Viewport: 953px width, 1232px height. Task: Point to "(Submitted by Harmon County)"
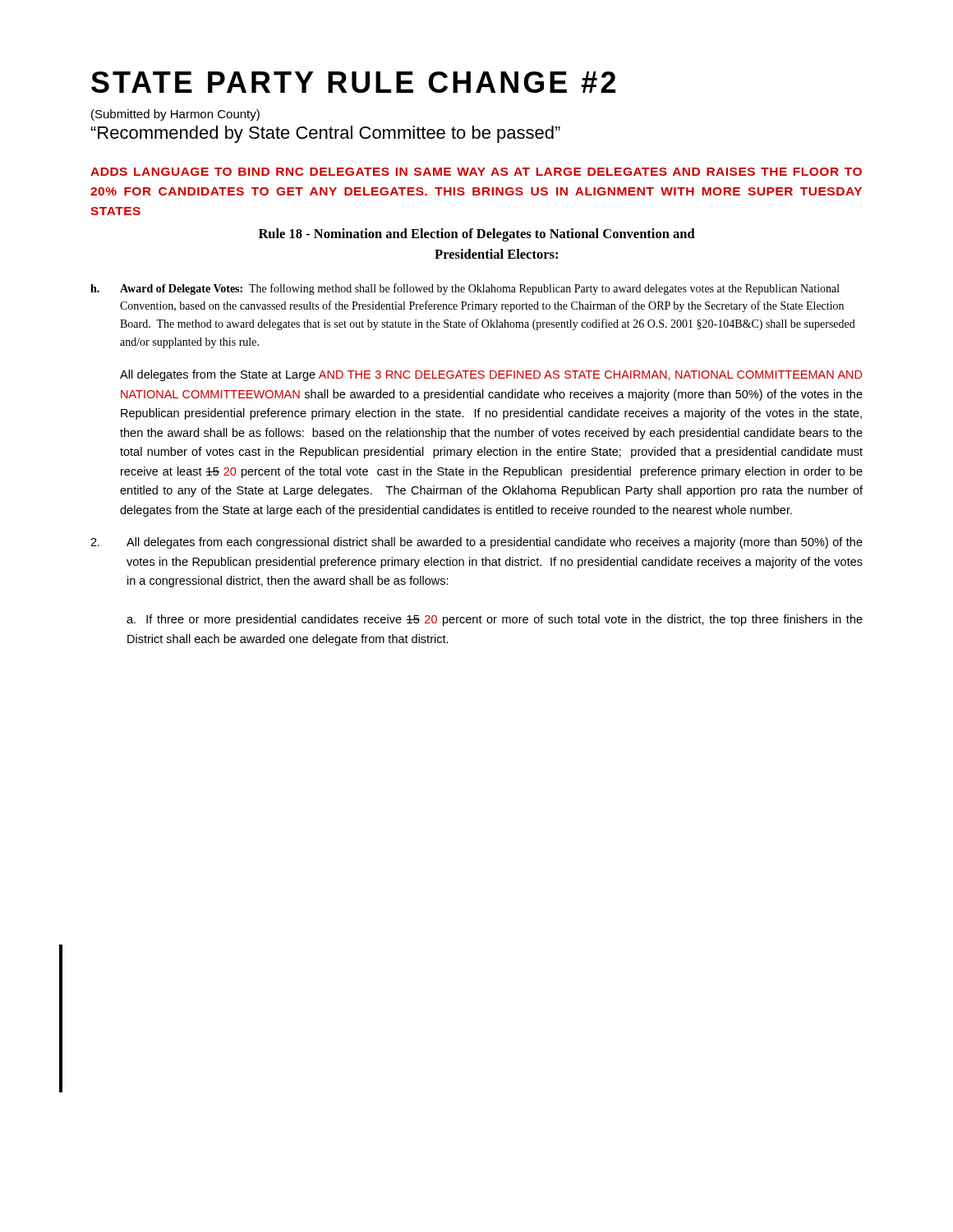(x=175, y=114)
